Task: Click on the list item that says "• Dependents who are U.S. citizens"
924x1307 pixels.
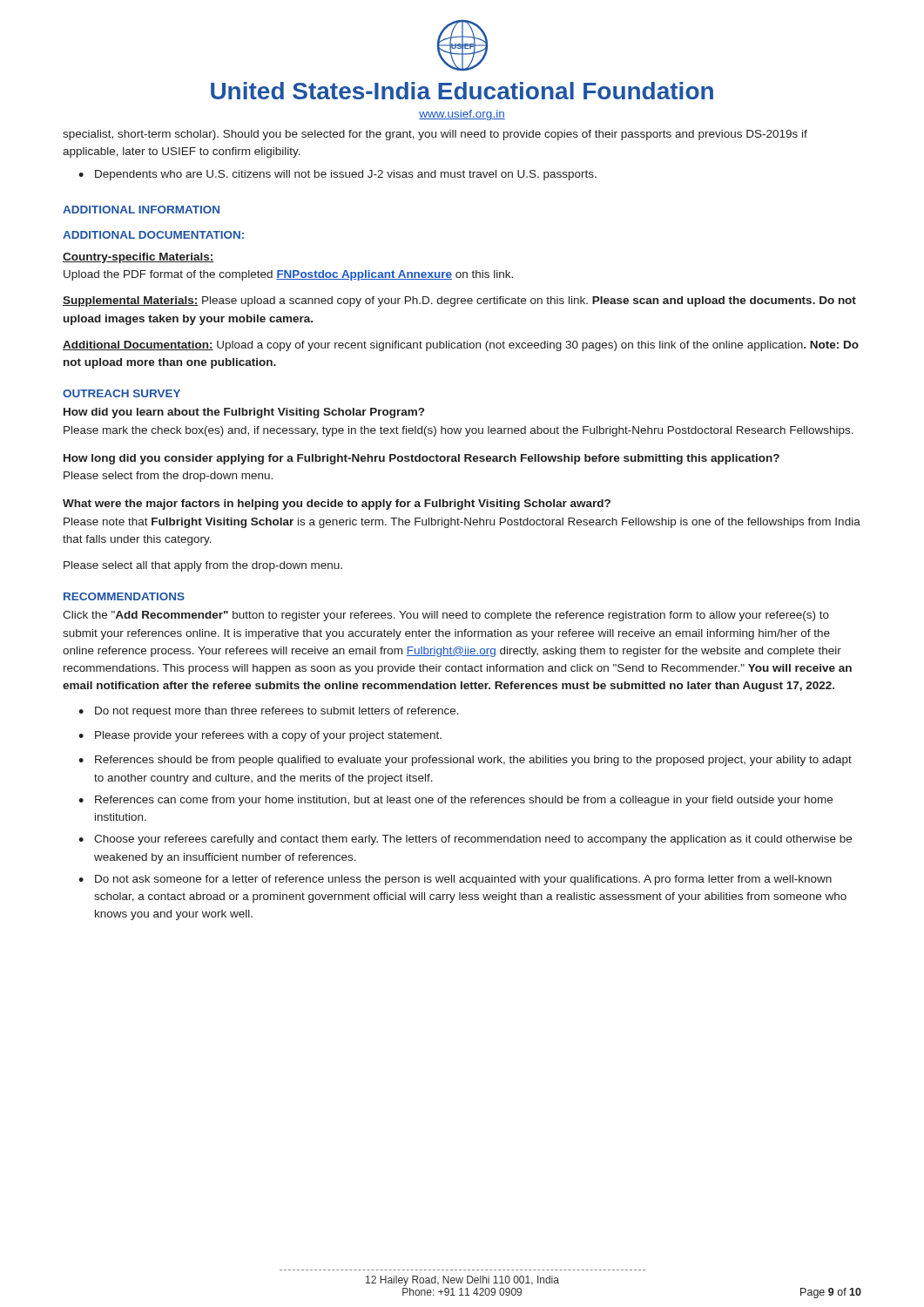Action: point(470,175)
